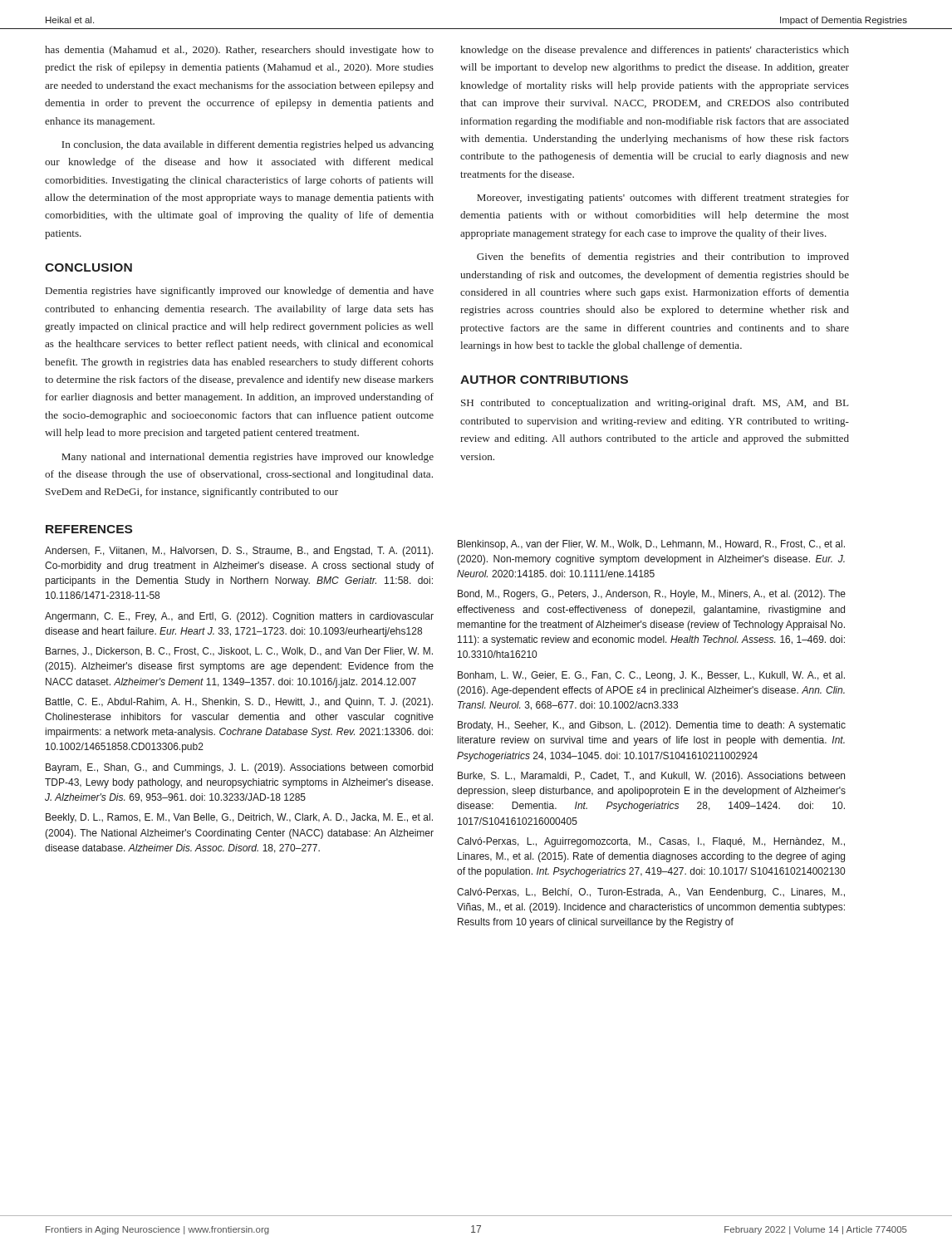952x1246 pixels.
Task: Click on the list item that reads "Bayram, E., Shan,"
Action: (239, 782)
